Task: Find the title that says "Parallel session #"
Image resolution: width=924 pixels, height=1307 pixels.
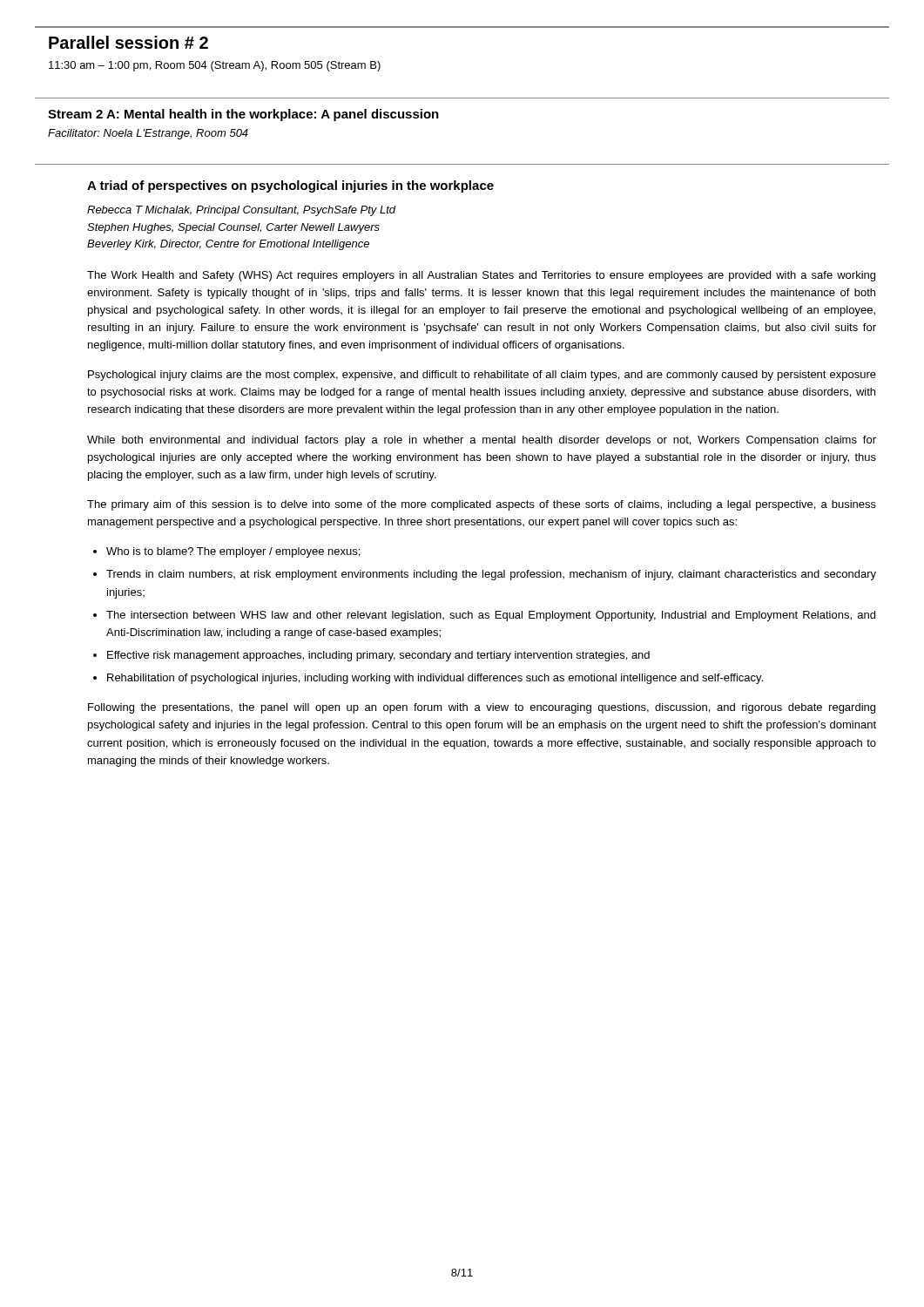Action: pos(128,42)
